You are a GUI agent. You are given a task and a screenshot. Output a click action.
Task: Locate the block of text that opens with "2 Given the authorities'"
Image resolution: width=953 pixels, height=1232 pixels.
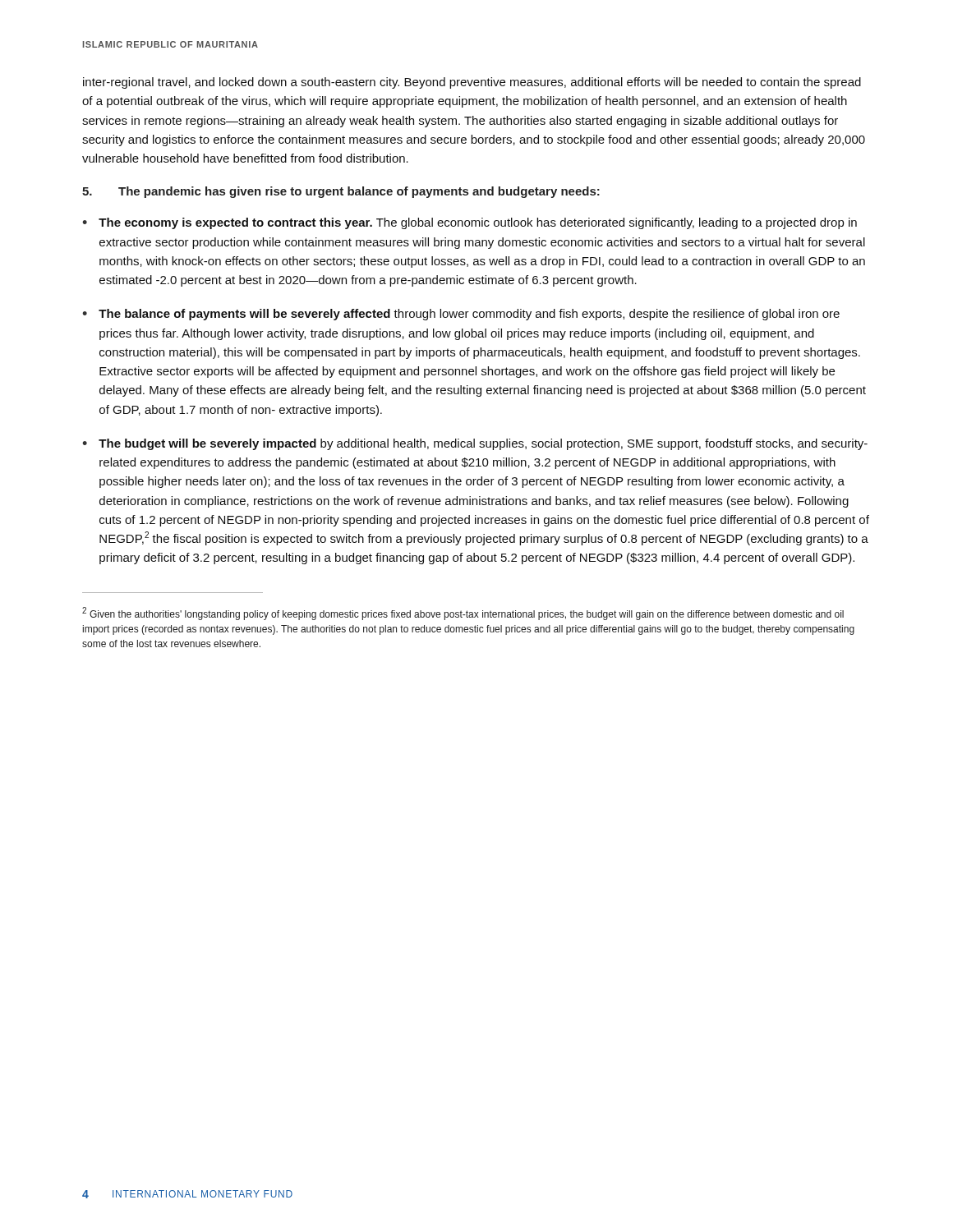tap(468, 628)
